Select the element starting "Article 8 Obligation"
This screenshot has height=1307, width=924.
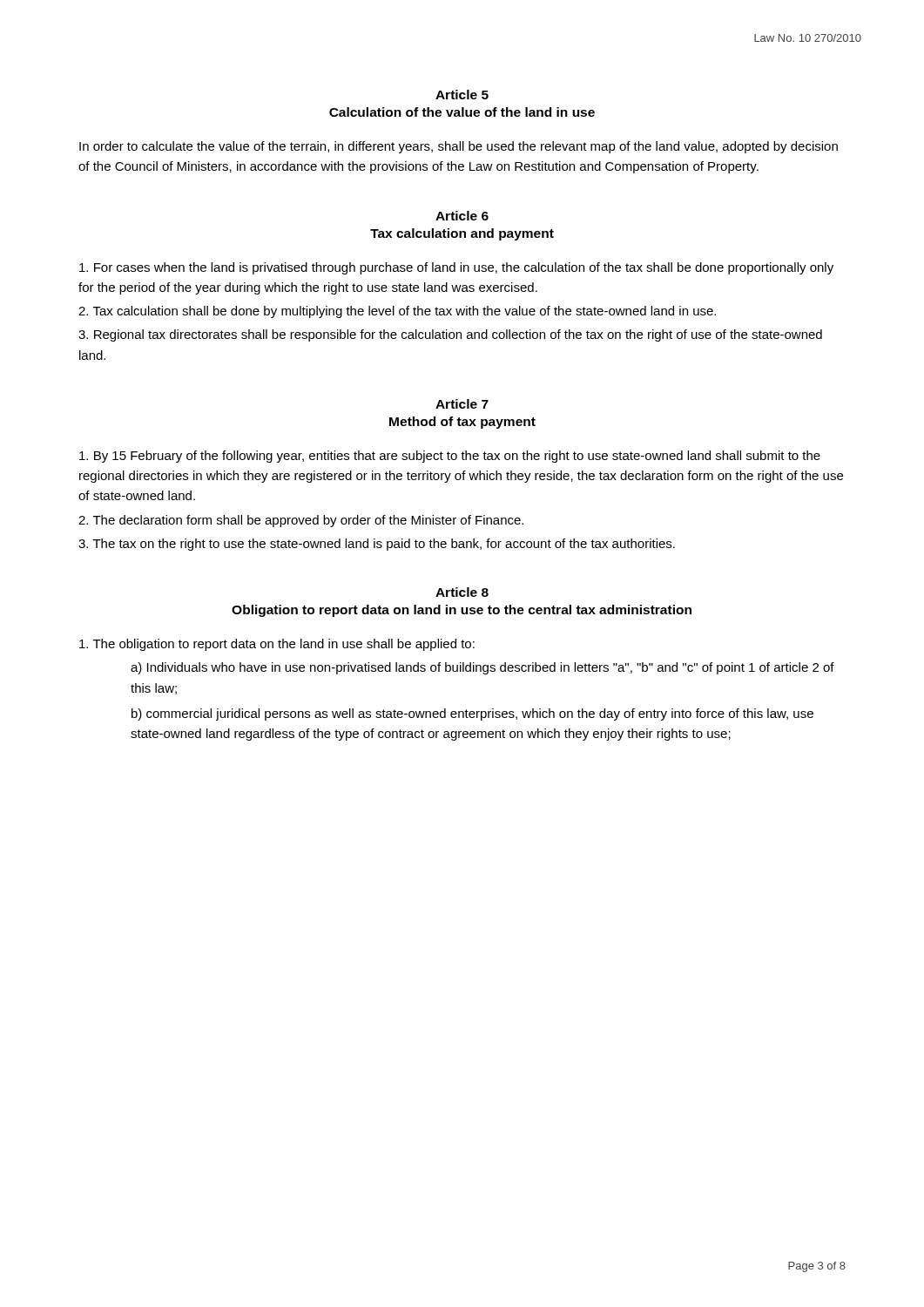tap(462, 601)
